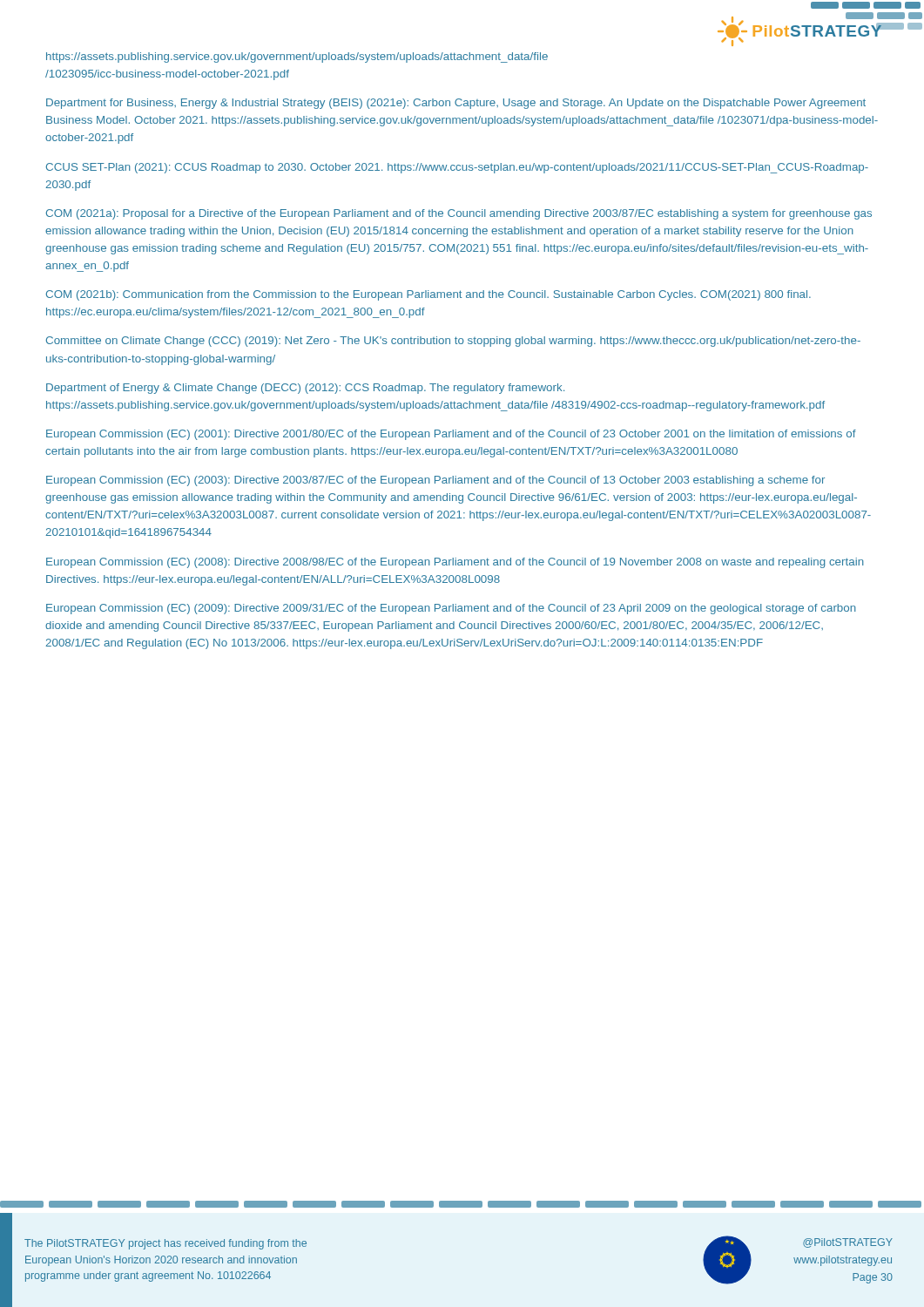Find the element starting "https://assets.publishing.service.gov.uk/government/uploads/system/uploads/attachment_data/file /1023095/icc-business-model-october-2021.pdf"
Image resolution: width=924 pixels, height=1307 pixels.
coord(297,65)
